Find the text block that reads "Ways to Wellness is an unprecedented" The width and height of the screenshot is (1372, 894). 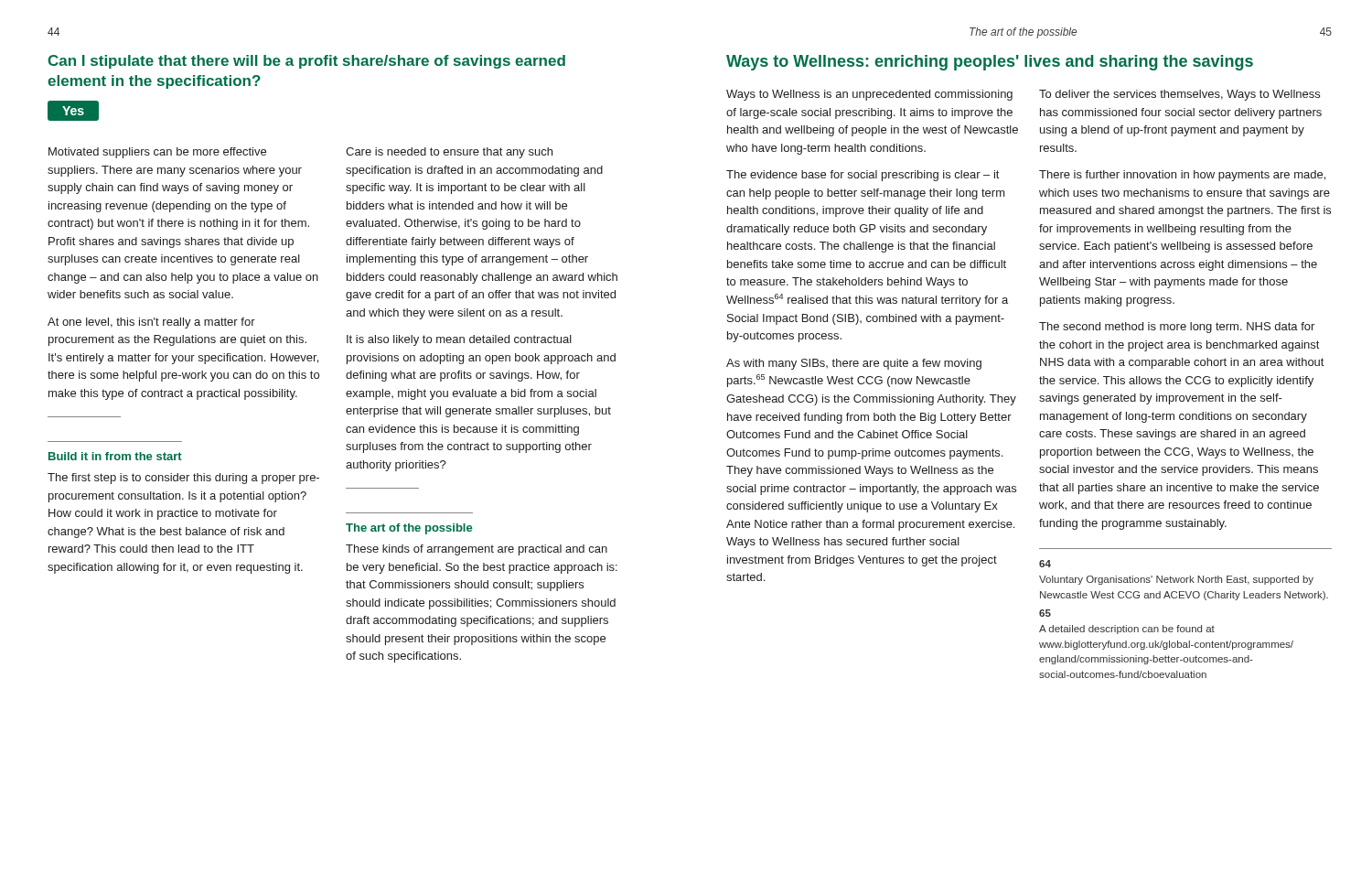(869, 95)
